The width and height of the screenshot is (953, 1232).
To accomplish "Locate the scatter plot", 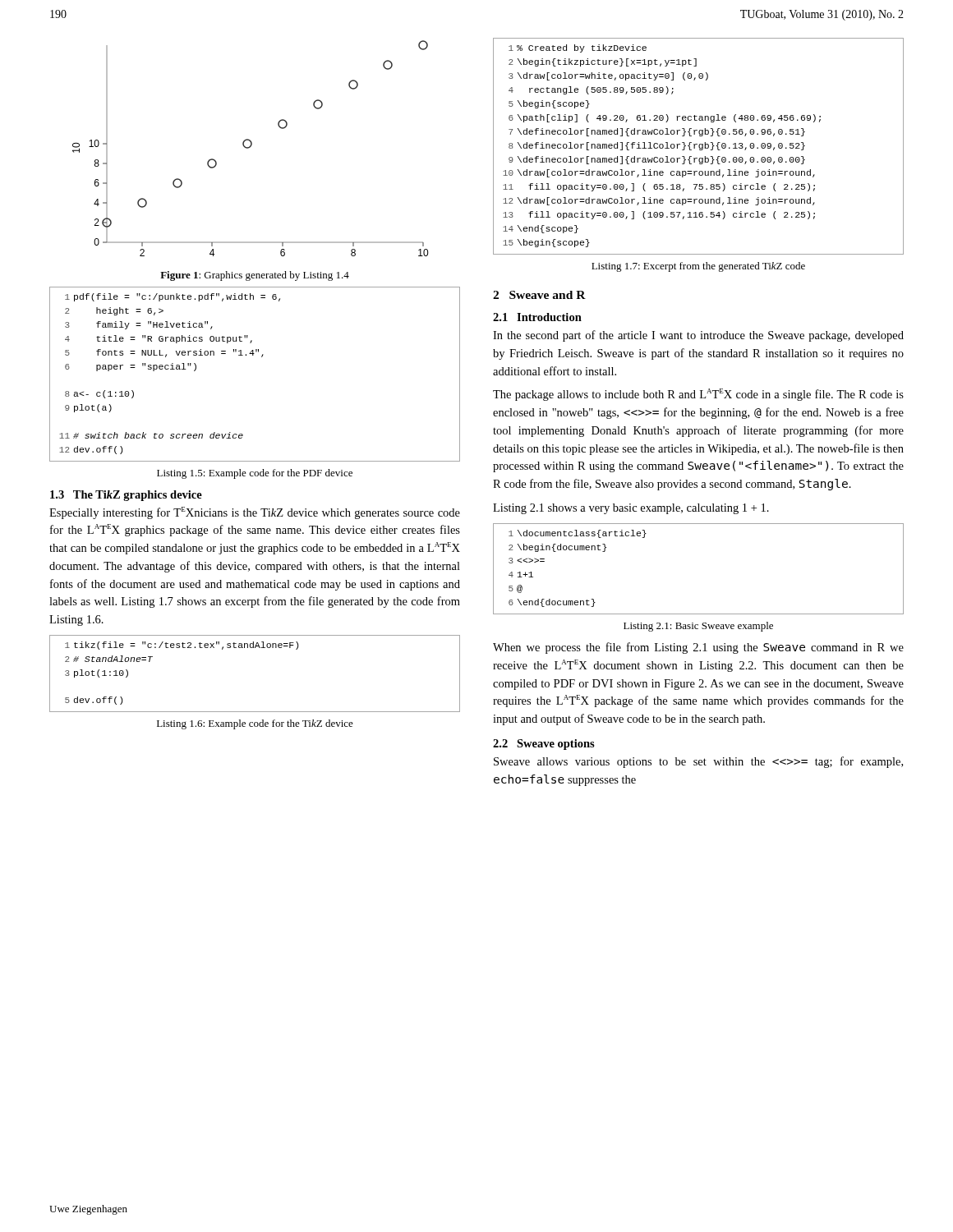I will pyautogui.click(x=255, y=150).
